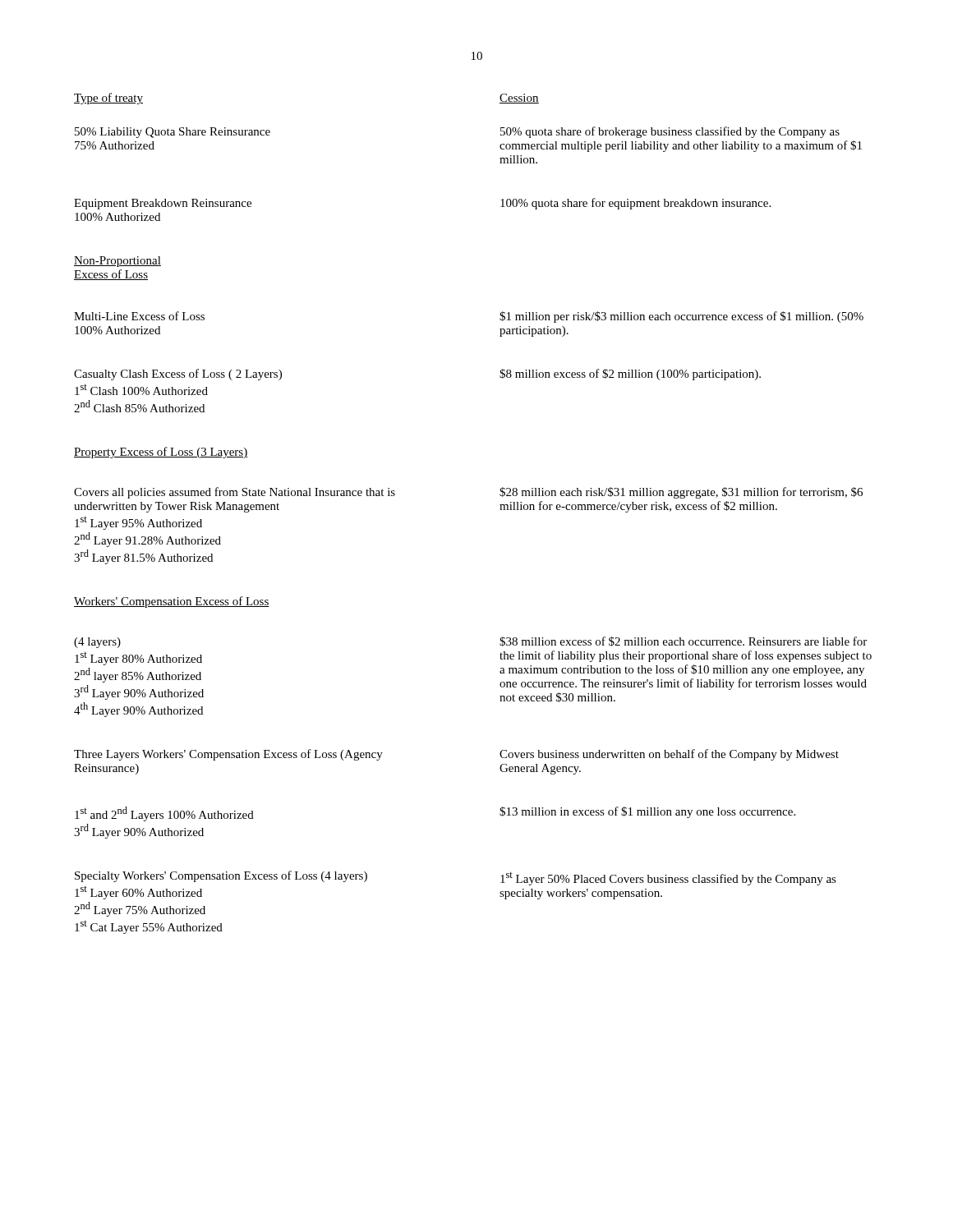Where is the passage that starts "(4 layers) 1st Layer 80% Authorized 2nd layer"?
Screen dimensions: 1232x953
(139, 676)
